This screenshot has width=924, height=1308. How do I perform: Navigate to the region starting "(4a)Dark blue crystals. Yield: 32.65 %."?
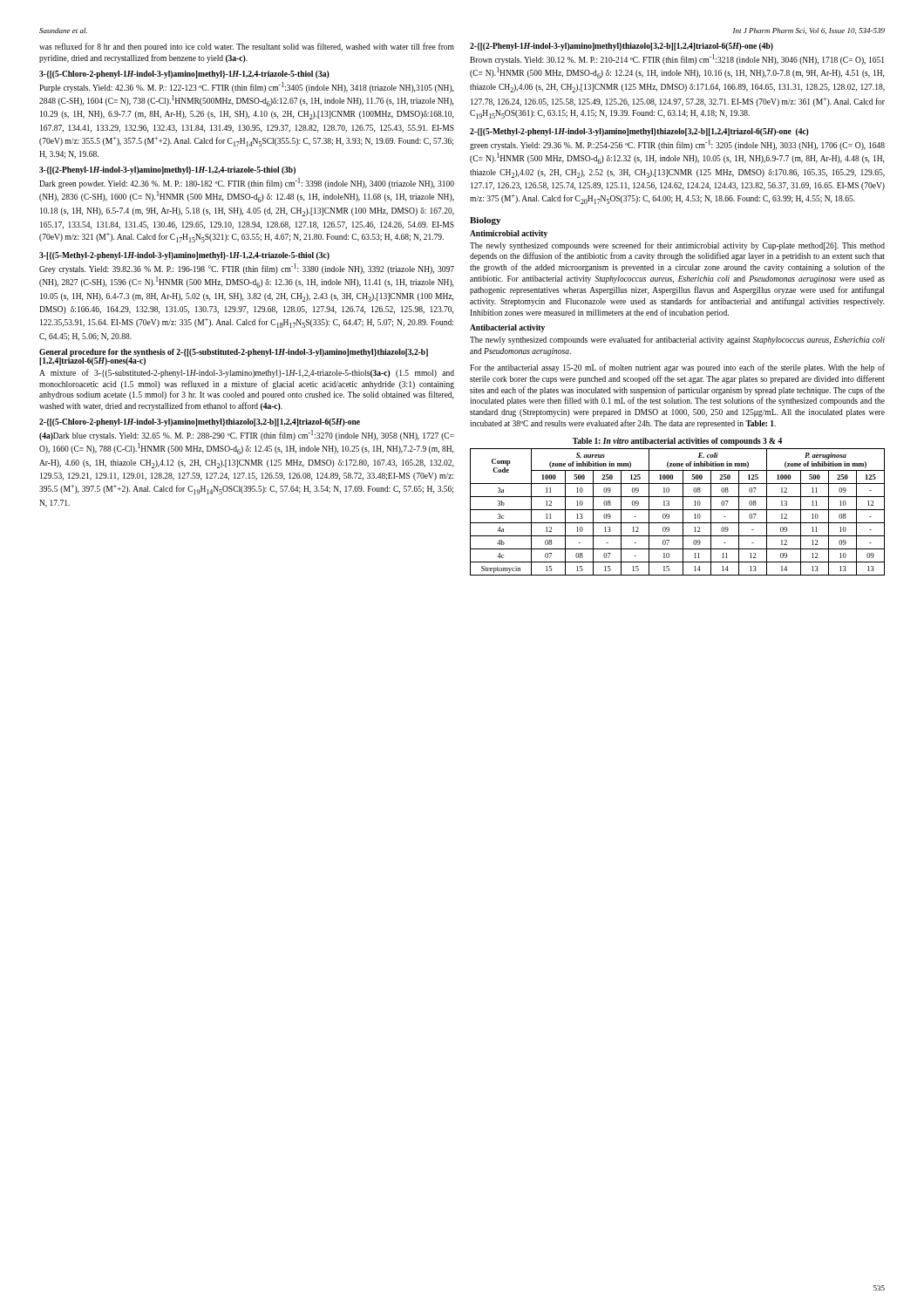[x=247, y=469]
